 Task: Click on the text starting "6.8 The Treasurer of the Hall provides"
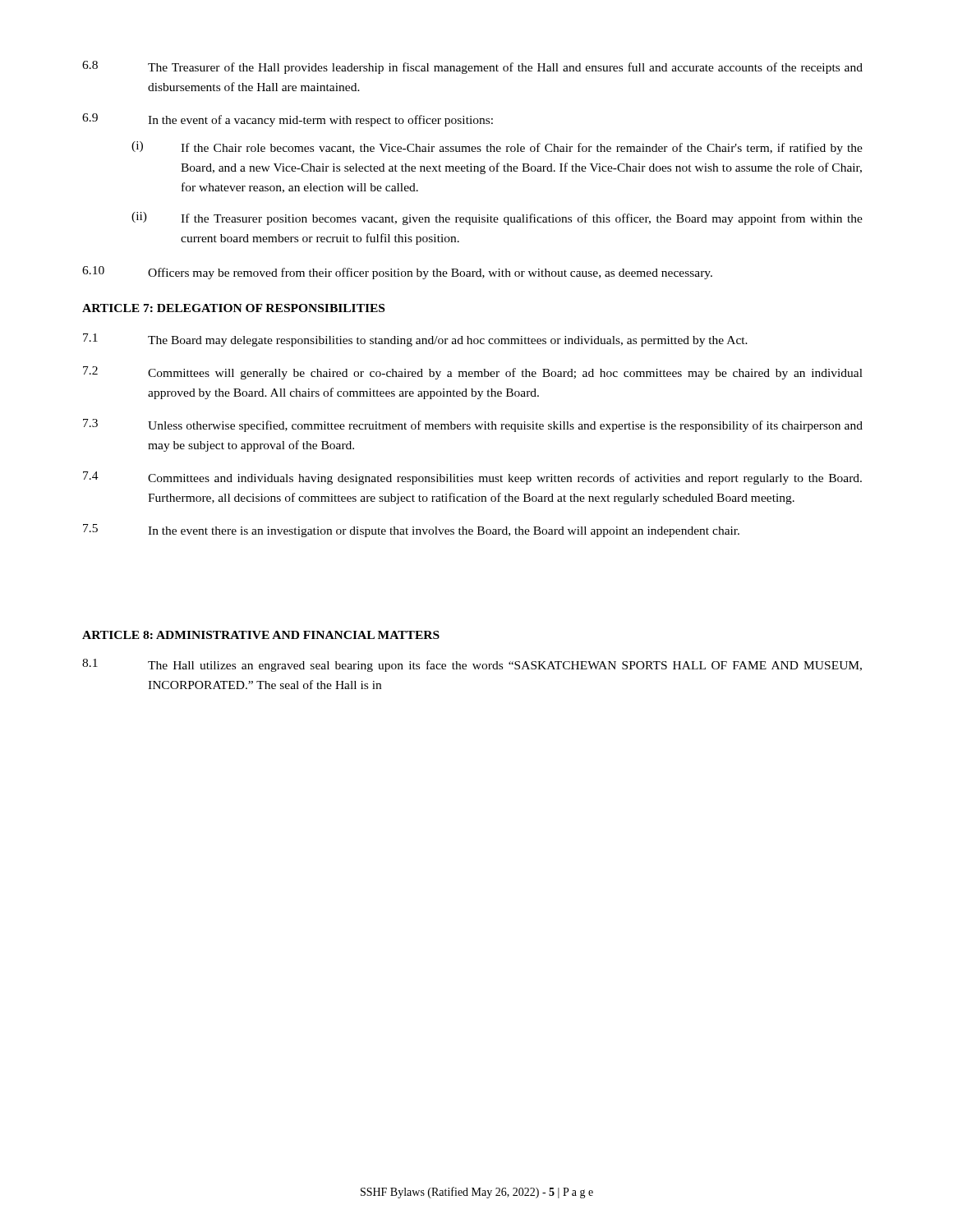[472, 77]
